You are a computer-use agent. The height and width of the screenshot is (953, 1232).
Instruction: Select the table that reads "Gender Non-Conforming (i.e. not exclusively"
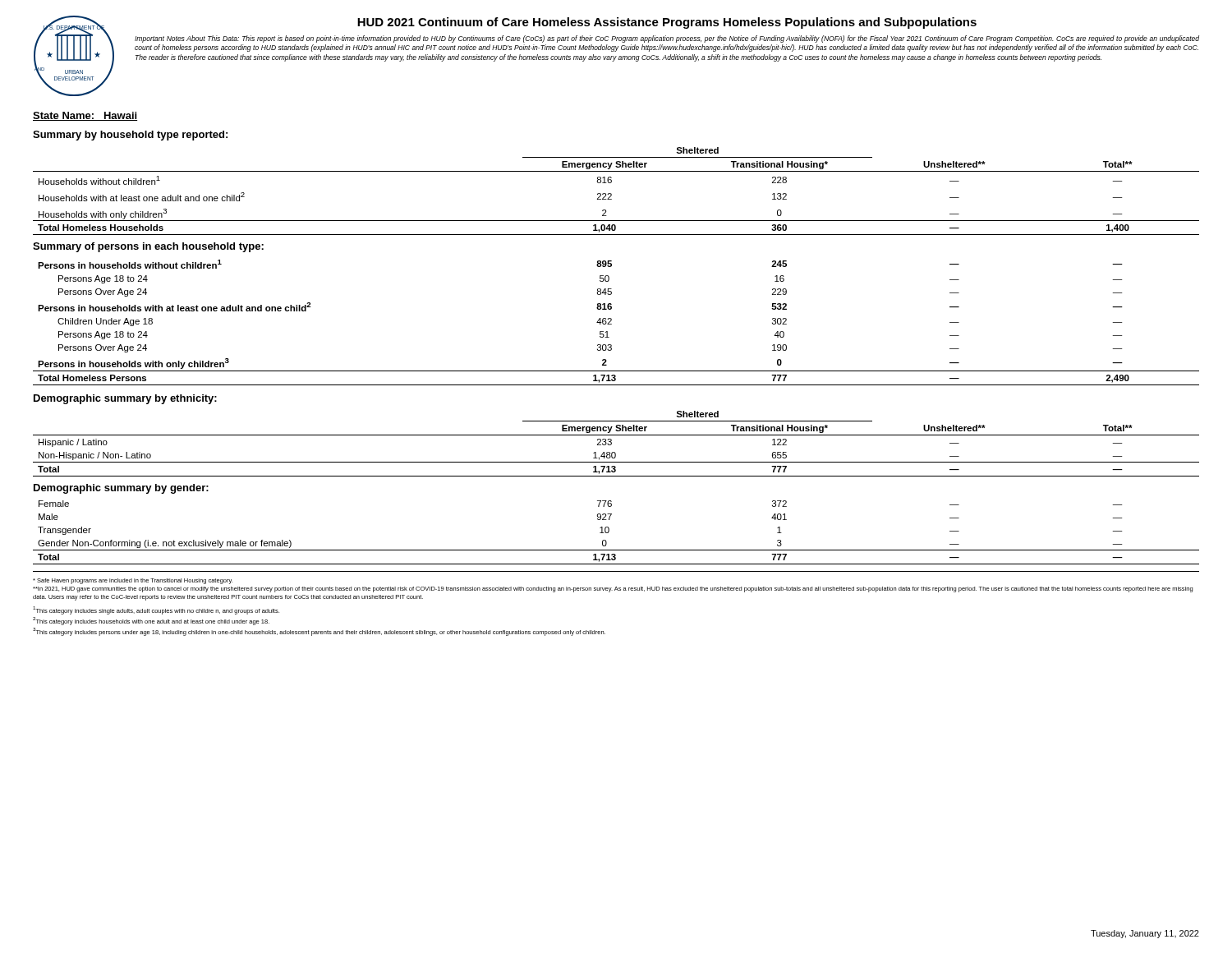pyautogui.click(x=616, y=531)
